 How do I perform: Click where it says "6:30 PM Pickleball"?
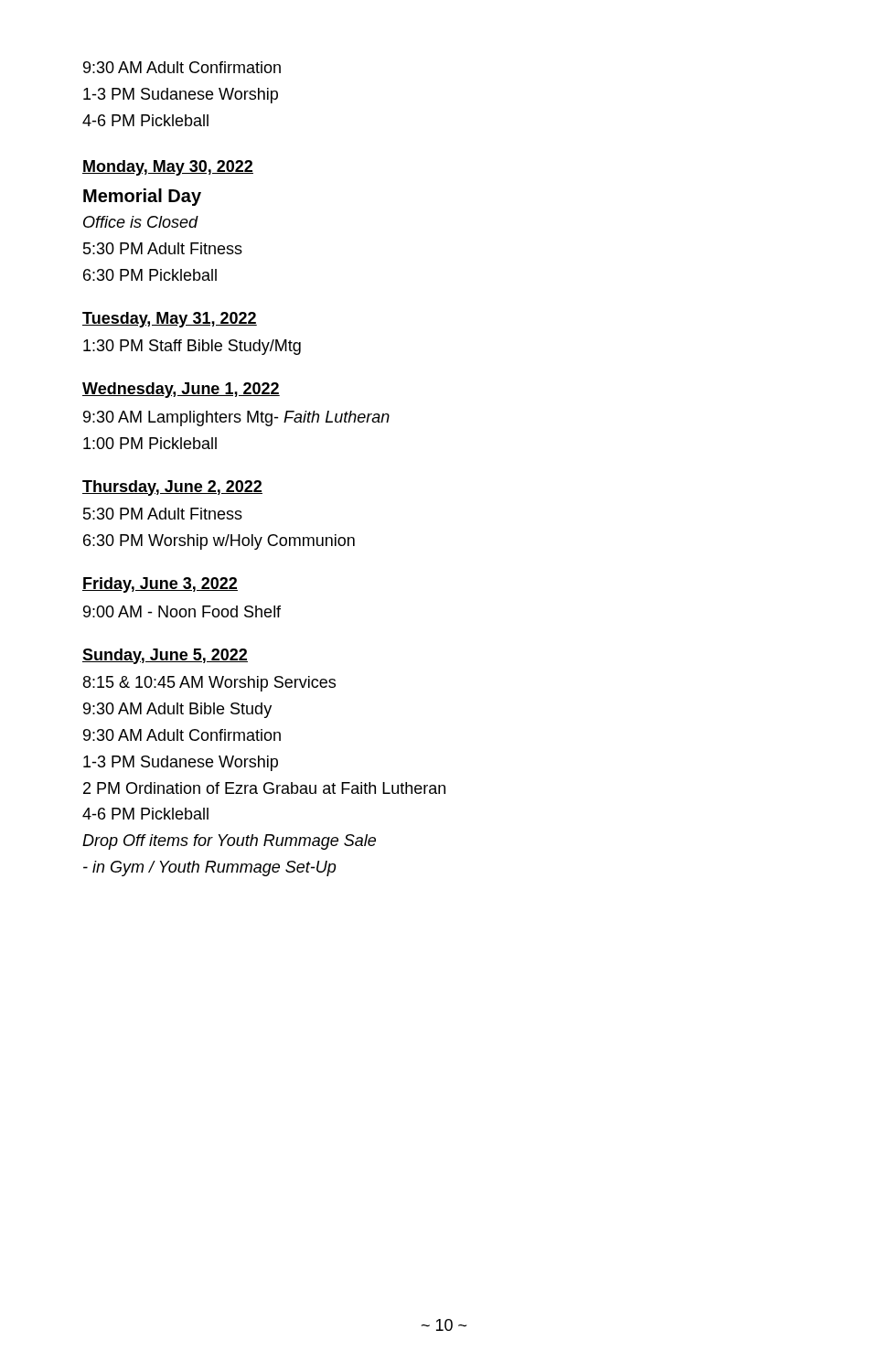150,275
